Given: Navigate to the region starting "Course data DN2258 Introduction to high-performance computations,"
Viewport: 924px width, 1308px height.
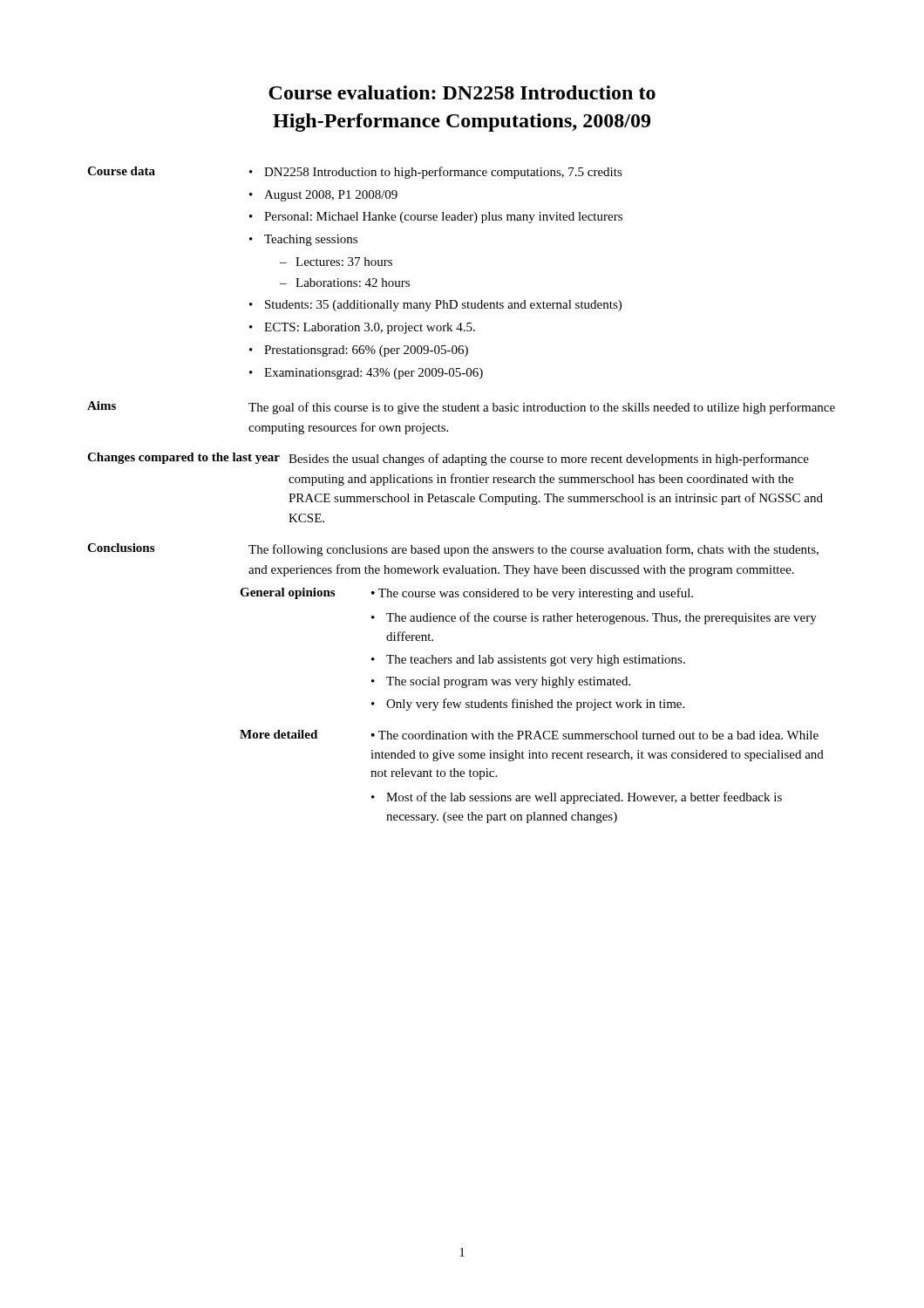Looking at the screenshot, I should pos(355,173).
